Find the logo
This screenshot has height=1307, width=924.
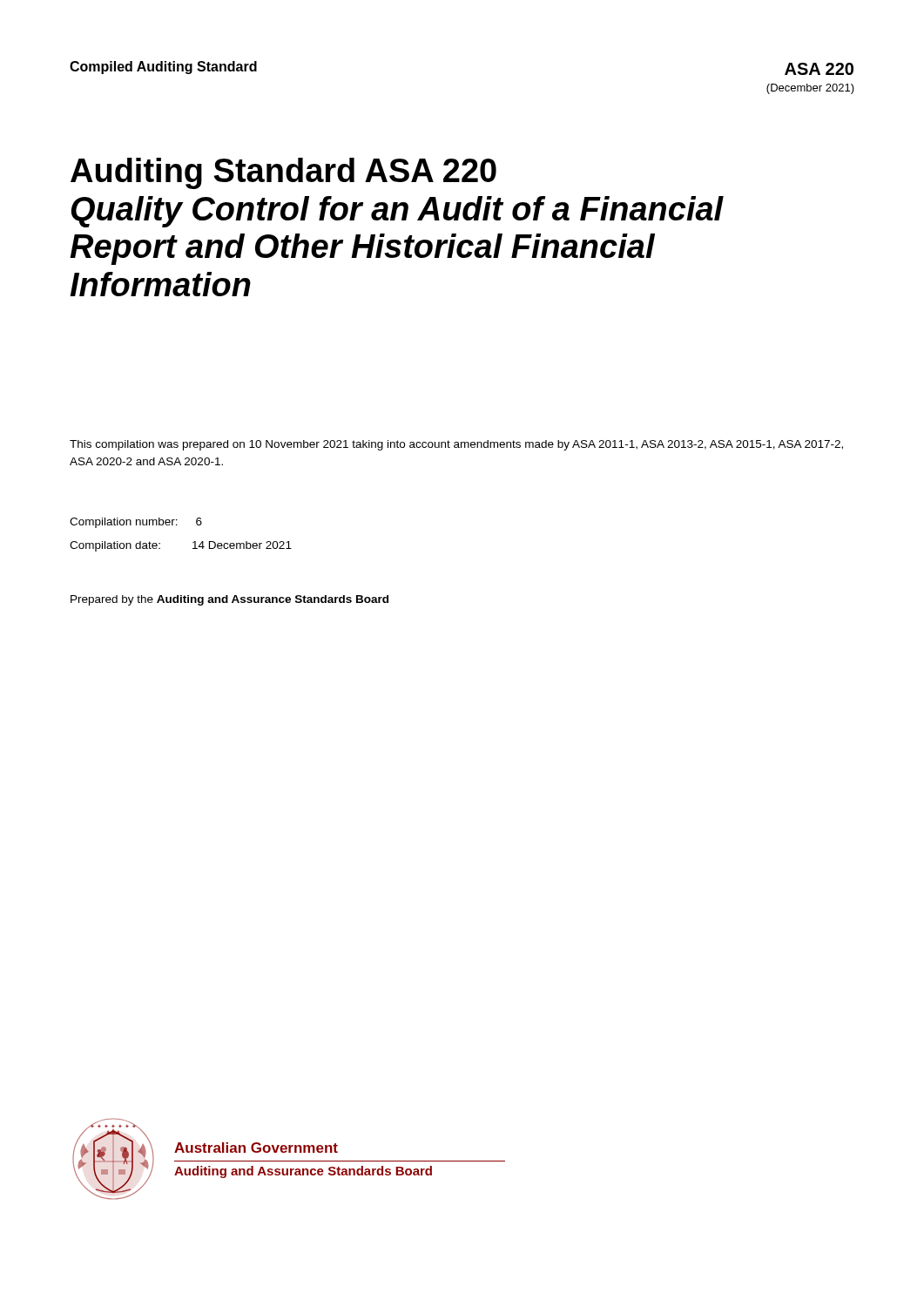[x=287, y=1159]
